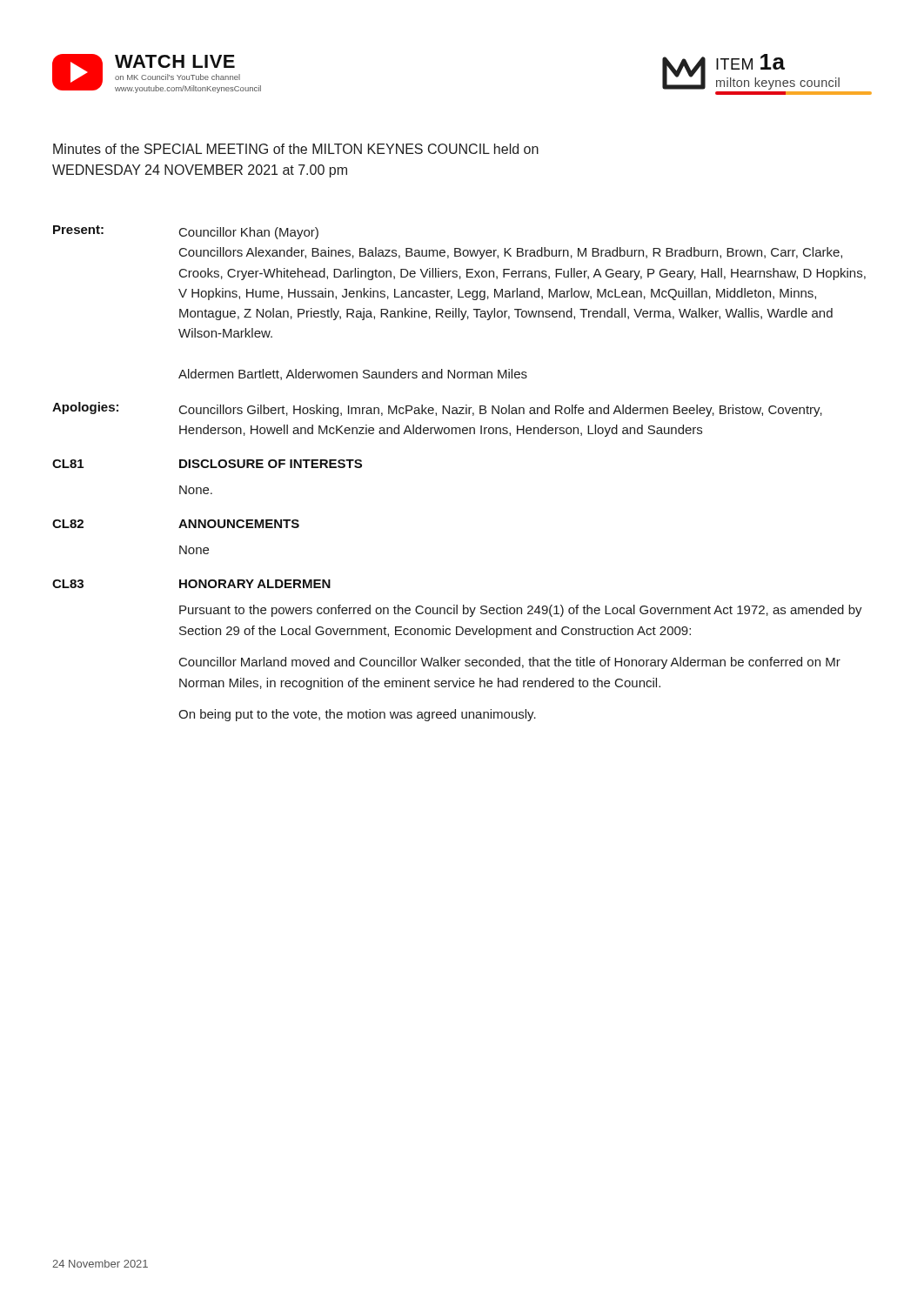Screen dimensions: 1305x924
Task: Navigate to the region starting "Minutes of the SPECIAL MEETING"
Action: point(462,160)
